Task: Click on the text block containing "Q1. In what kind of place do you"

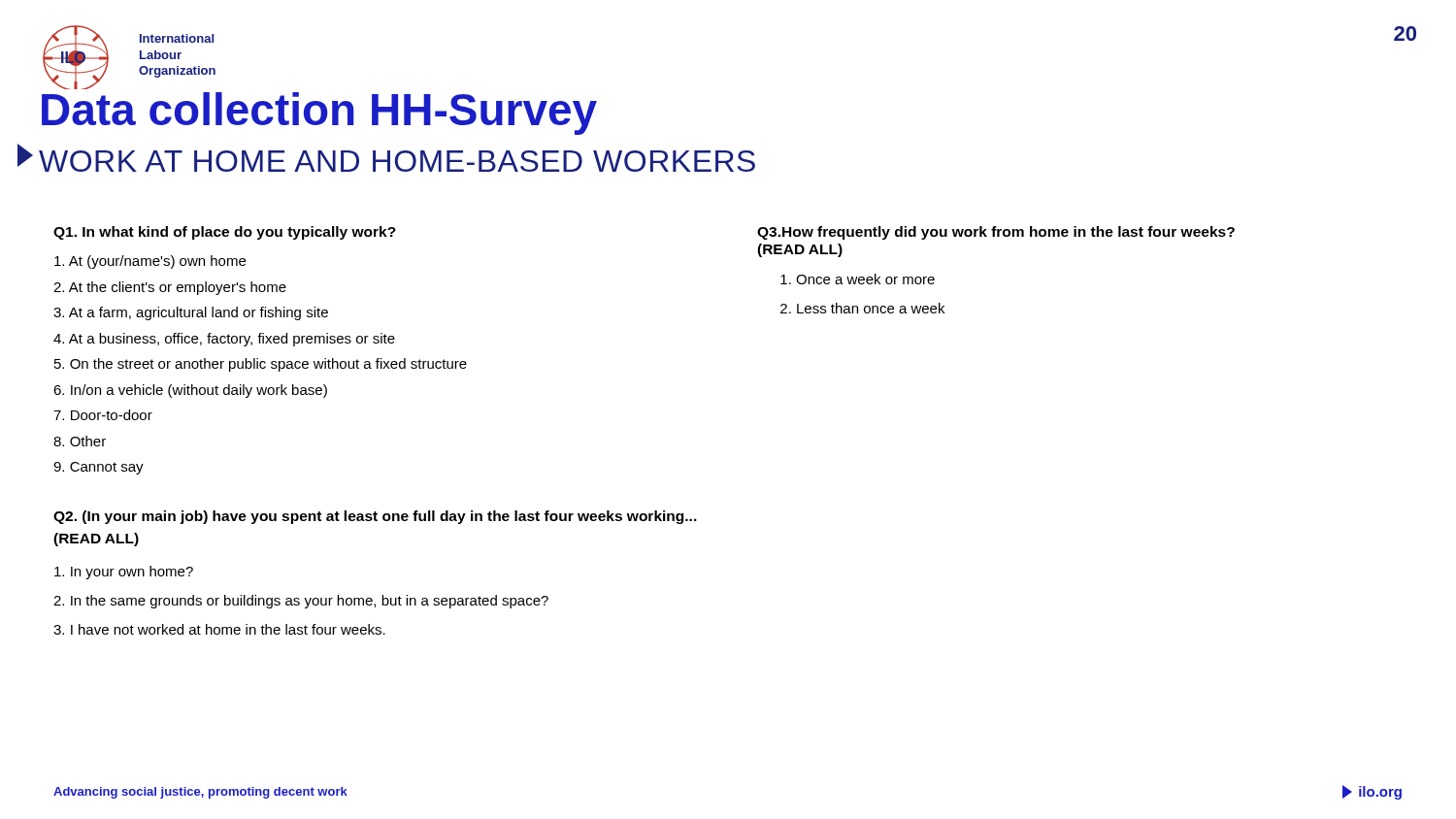Action: (x=225, y=231)
